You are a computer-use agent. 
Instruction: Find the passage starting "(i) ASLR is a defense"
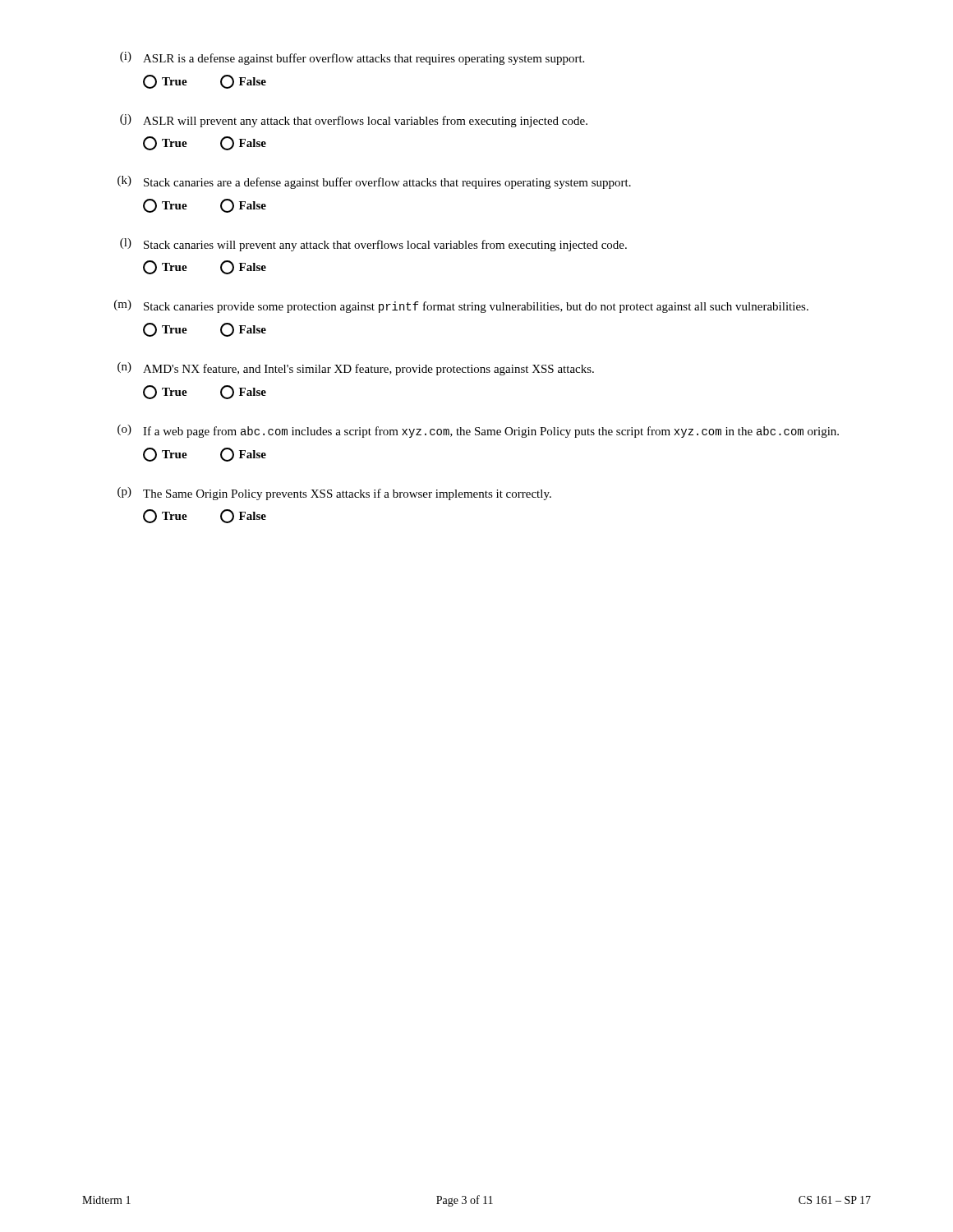(476, 69)
